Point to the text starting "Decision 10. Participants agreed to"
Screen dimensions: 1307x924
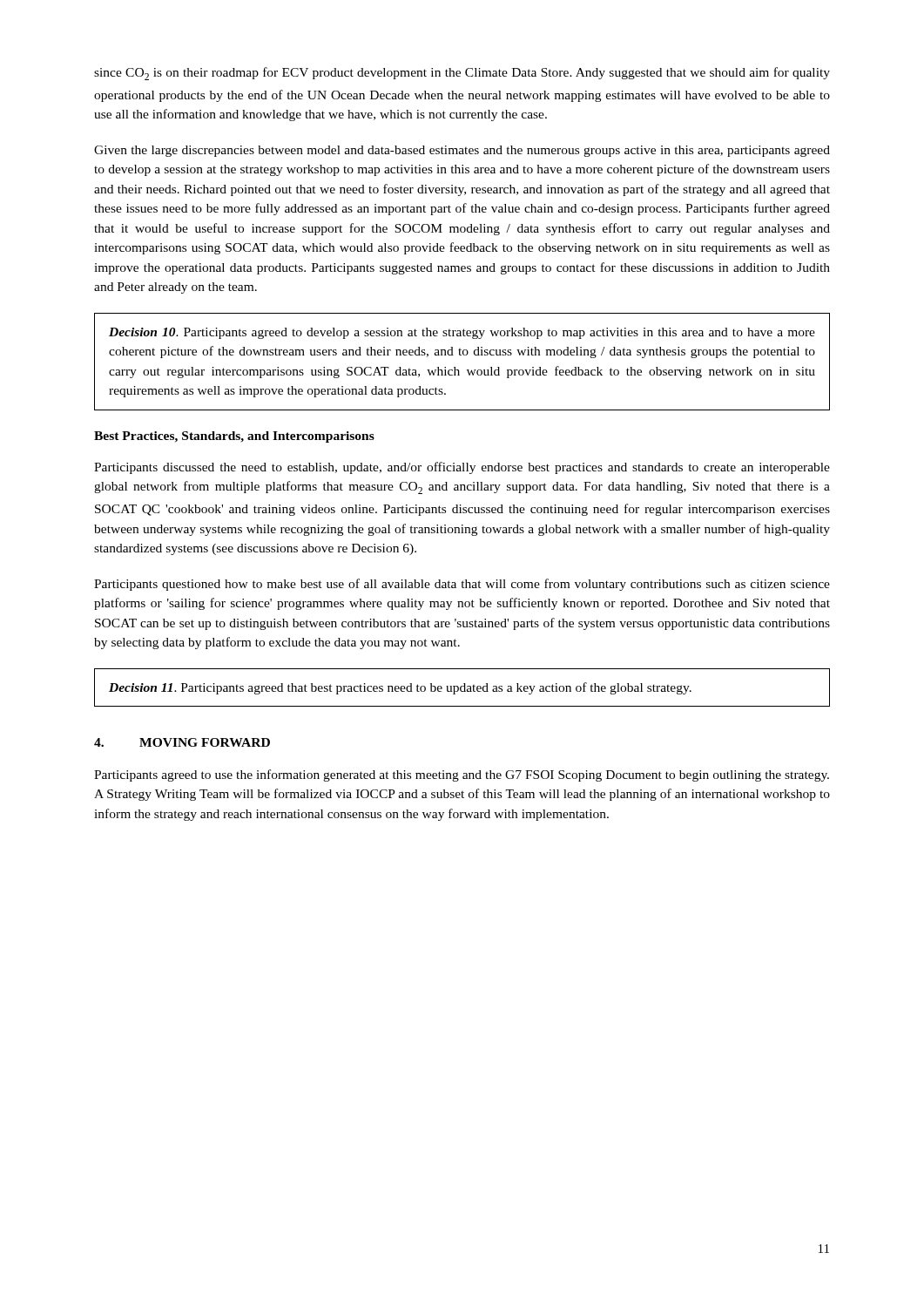click(x=462, y=361)
